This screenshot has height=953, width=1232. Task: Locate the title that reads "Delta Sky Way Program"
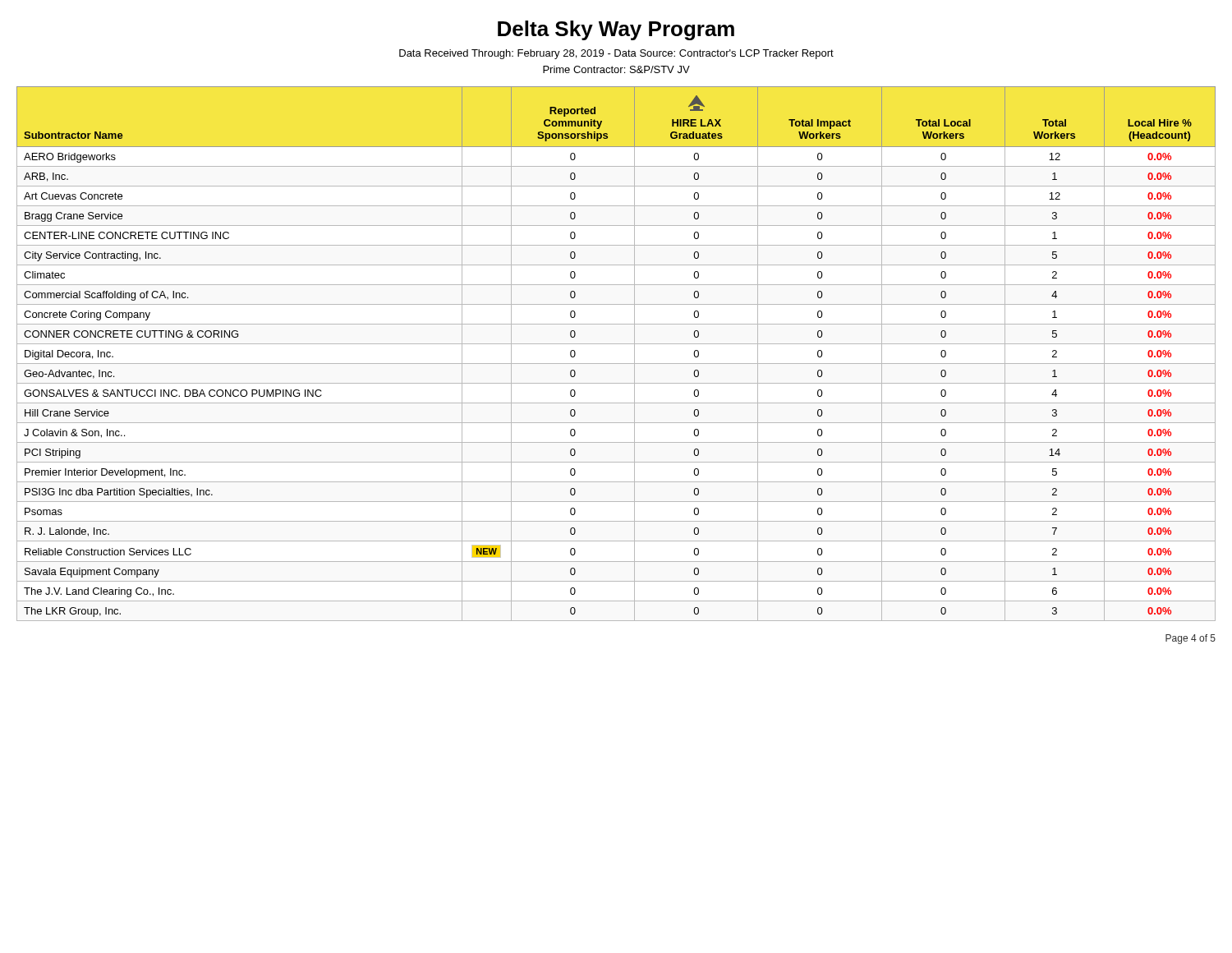(x=616, y=29)
